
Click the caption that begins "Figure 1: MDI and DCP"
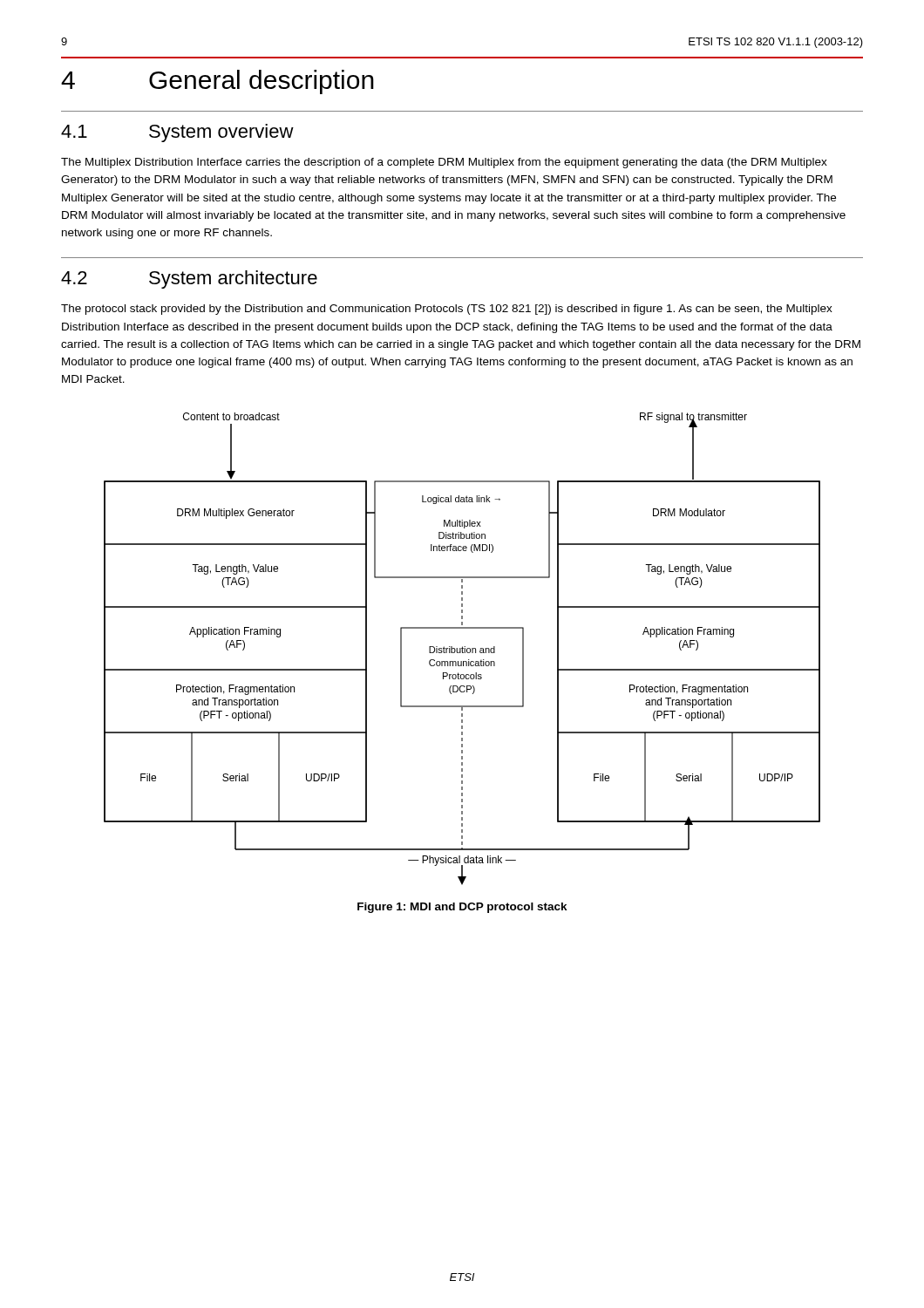click(462, 906)
